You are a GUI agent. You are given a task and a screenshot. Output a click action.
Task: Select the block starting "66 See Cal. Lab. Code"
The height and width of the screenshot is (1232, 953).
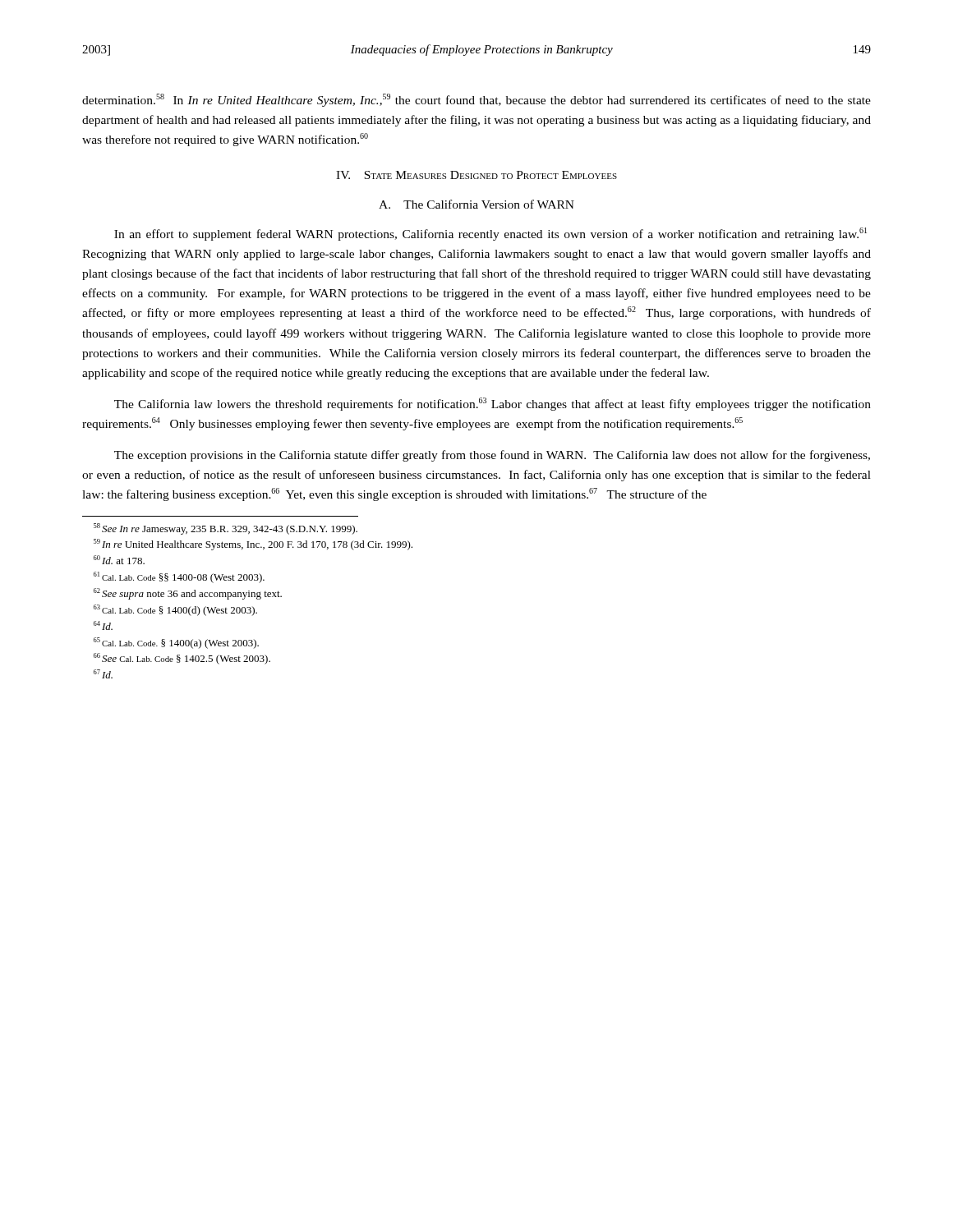[x=182, y=659]
